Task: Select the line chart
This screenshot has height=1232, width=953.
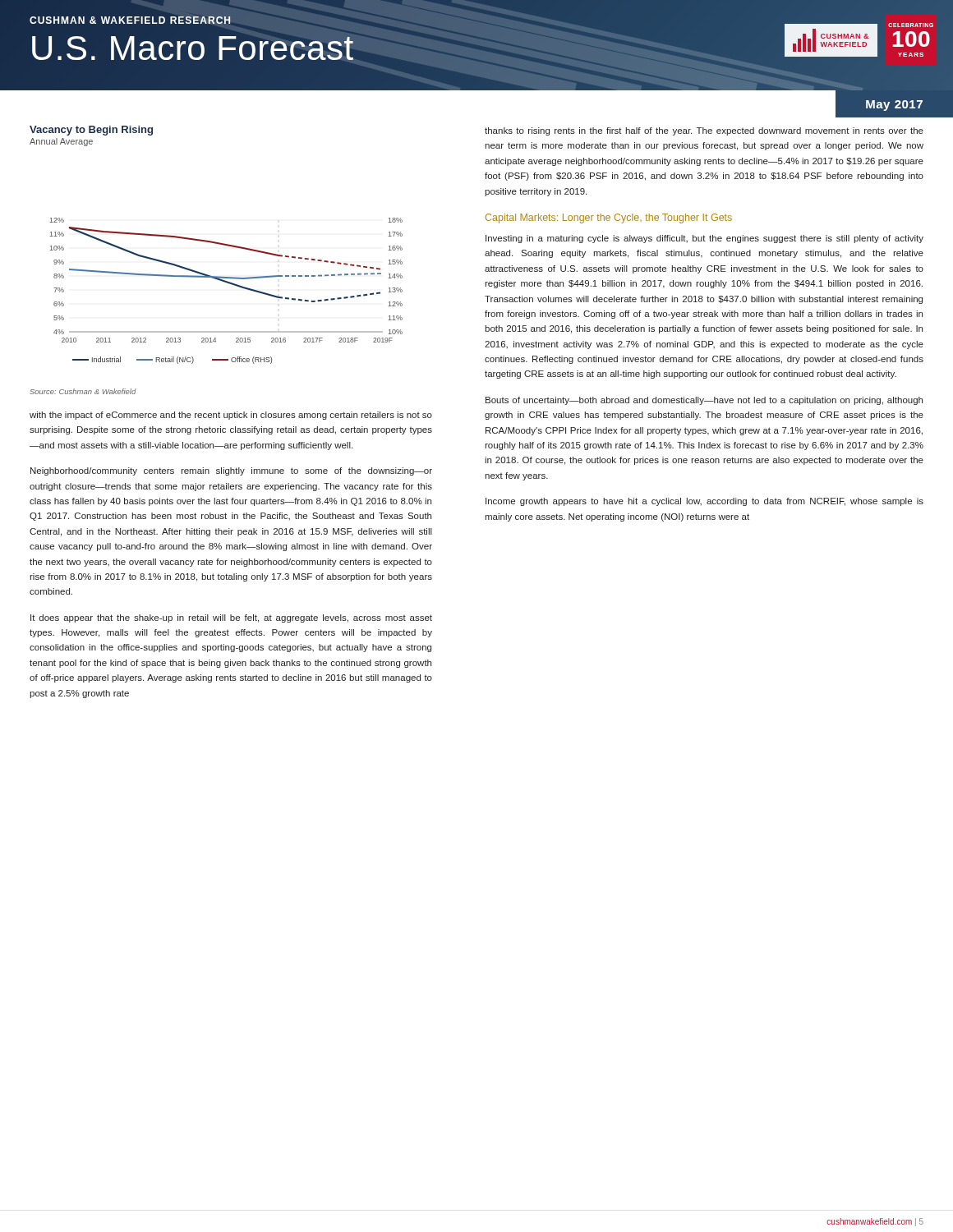Action: click(231, 266)
